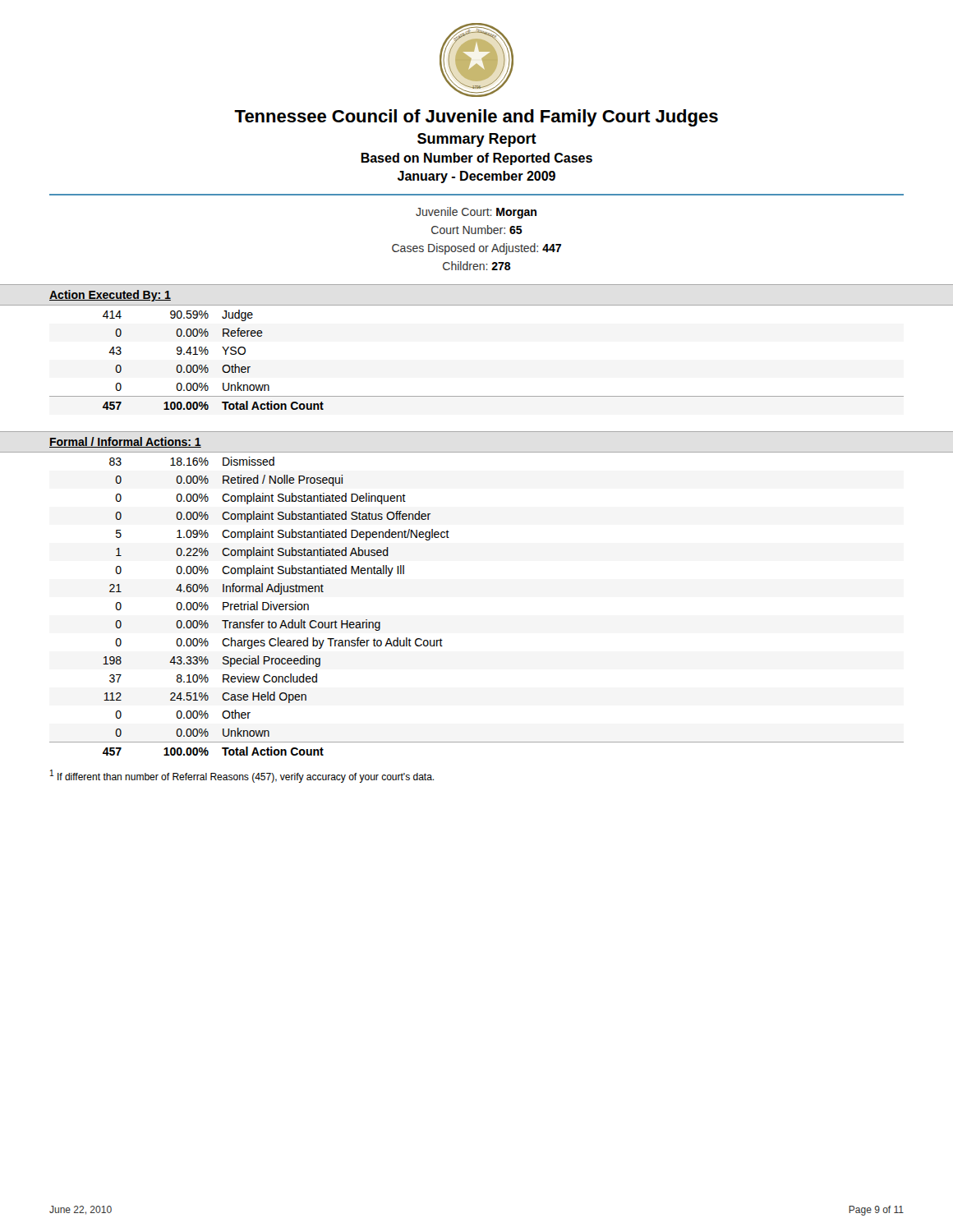The width and height of the screenshot is (953, 1232).
Task: Click on the text containing "Court Number: 65"
Action: click(x=476, y=230)
